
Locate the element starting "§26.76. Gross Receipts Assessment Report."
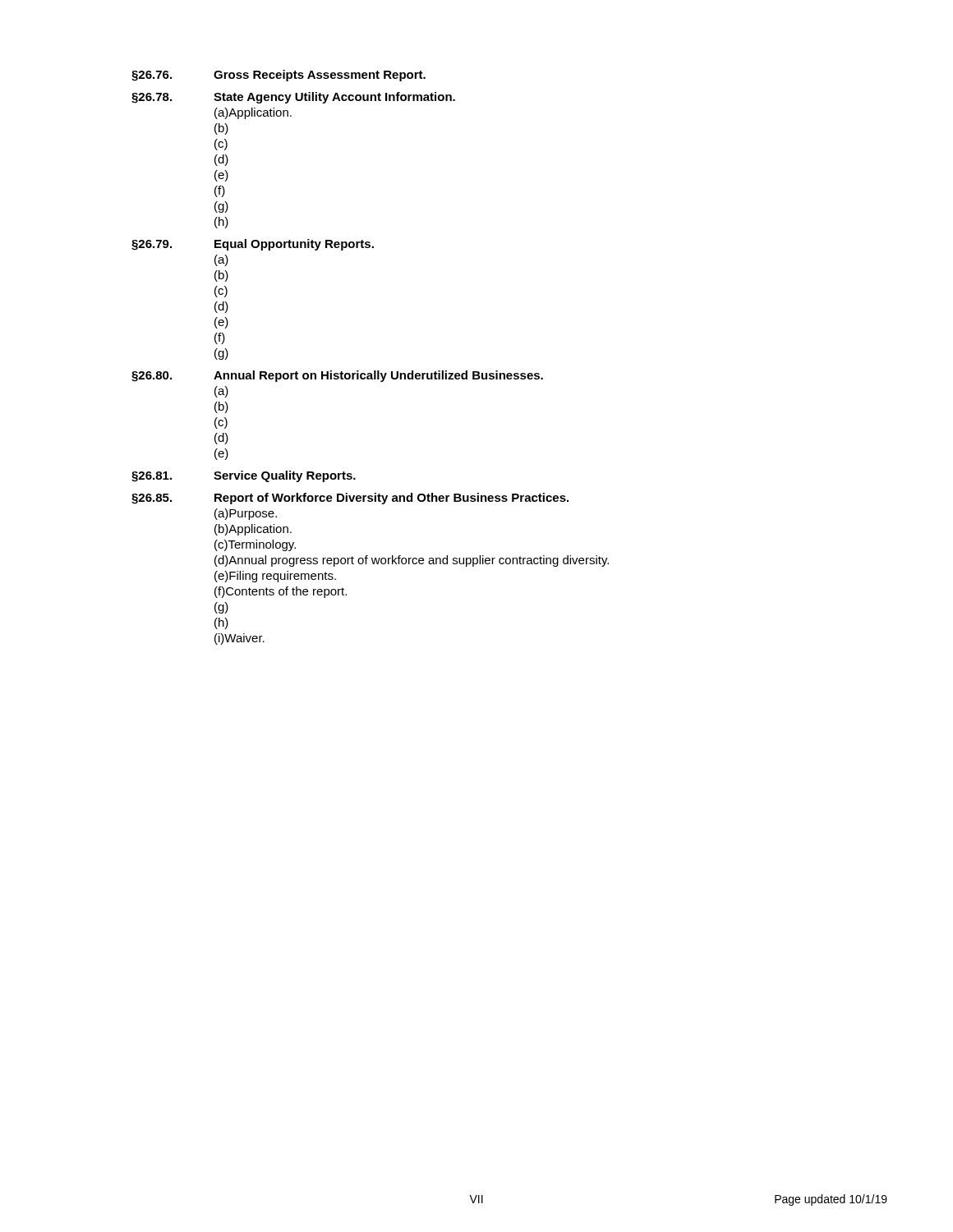coord(279,73)
